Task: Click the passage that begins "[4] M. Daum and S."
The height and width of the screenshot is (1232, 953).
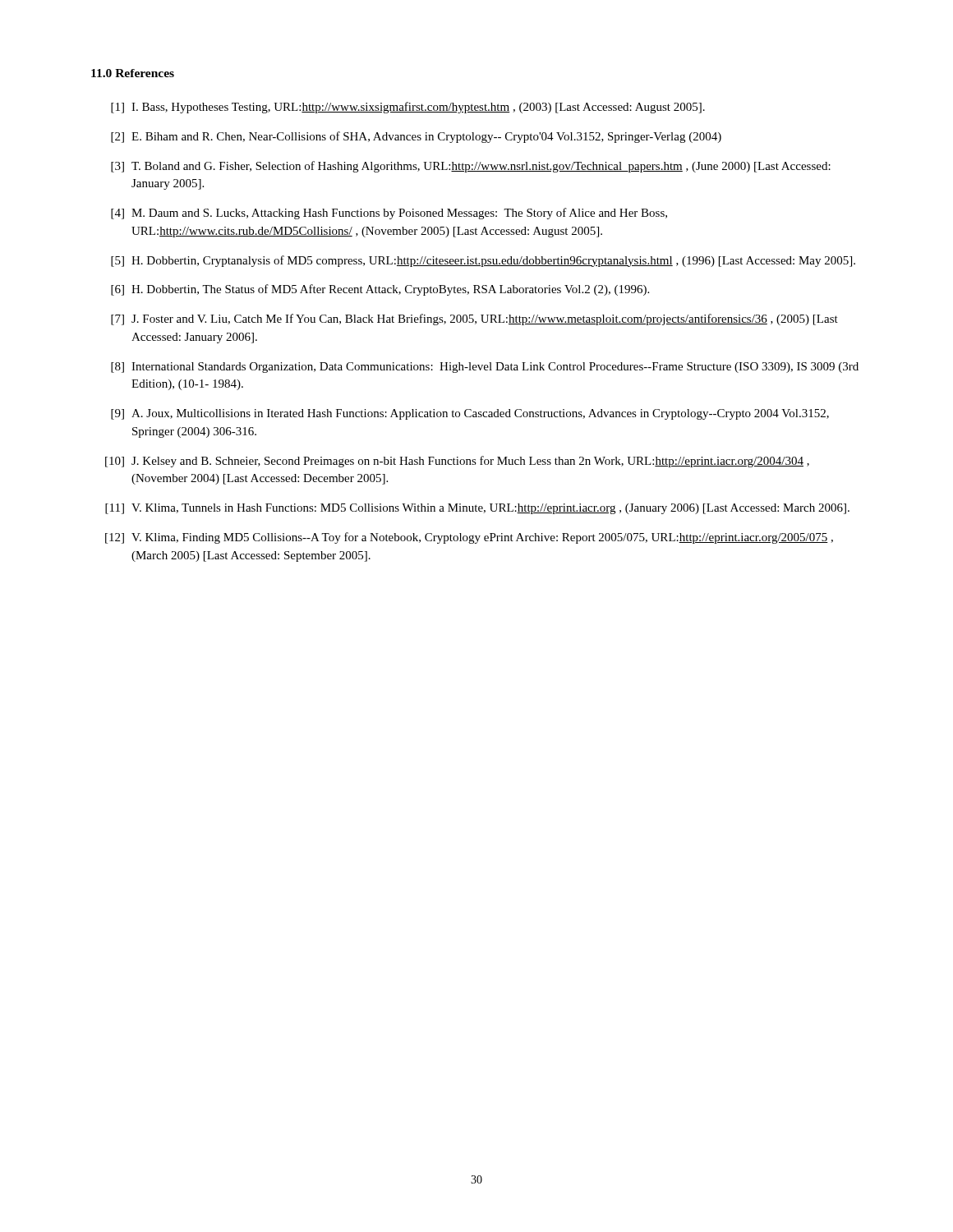Action: click(x=476, y=222)
